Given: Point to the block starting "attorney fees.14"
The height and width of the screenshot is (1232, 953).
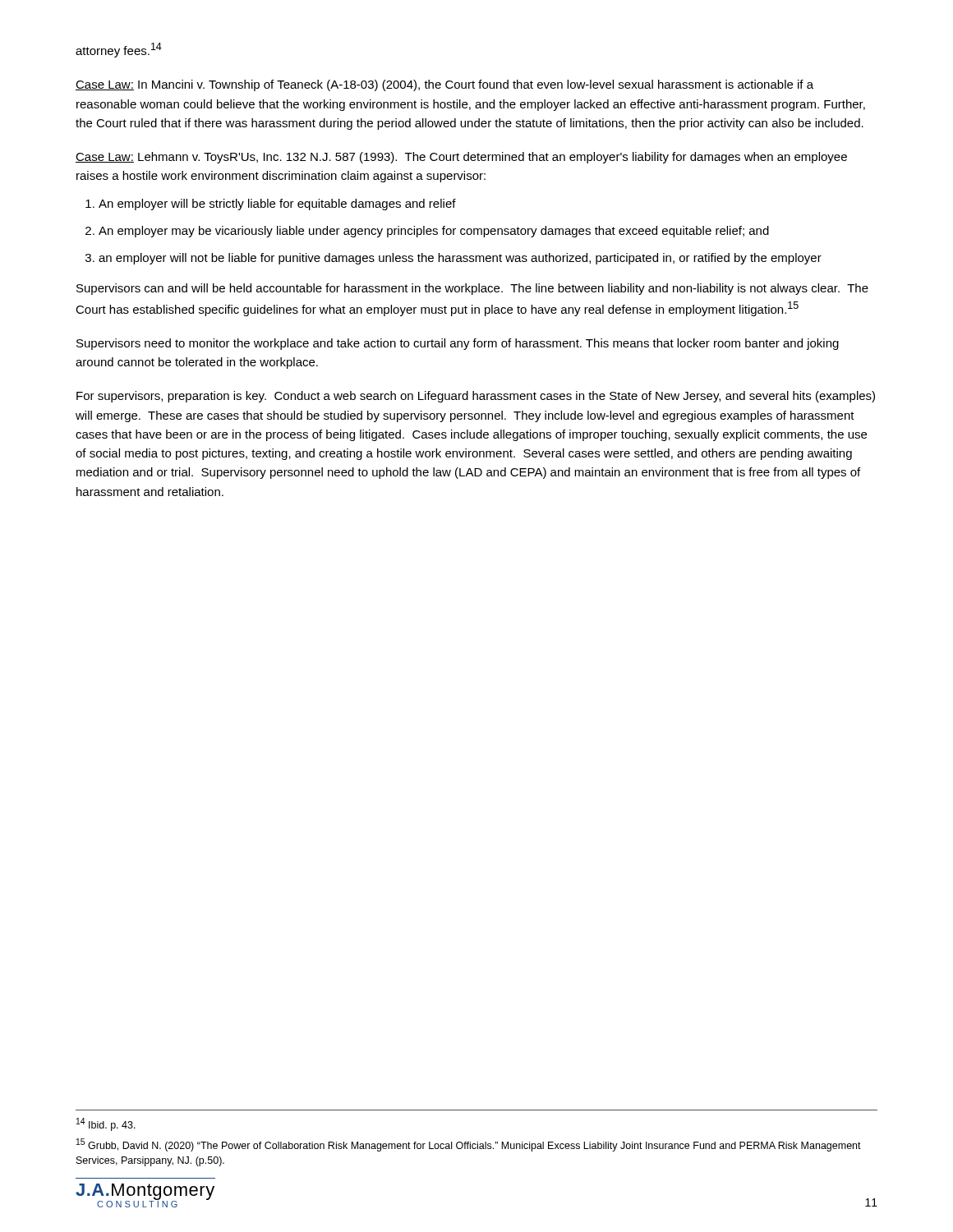Looking at the screenshot, I should click(x=119, y=49).
